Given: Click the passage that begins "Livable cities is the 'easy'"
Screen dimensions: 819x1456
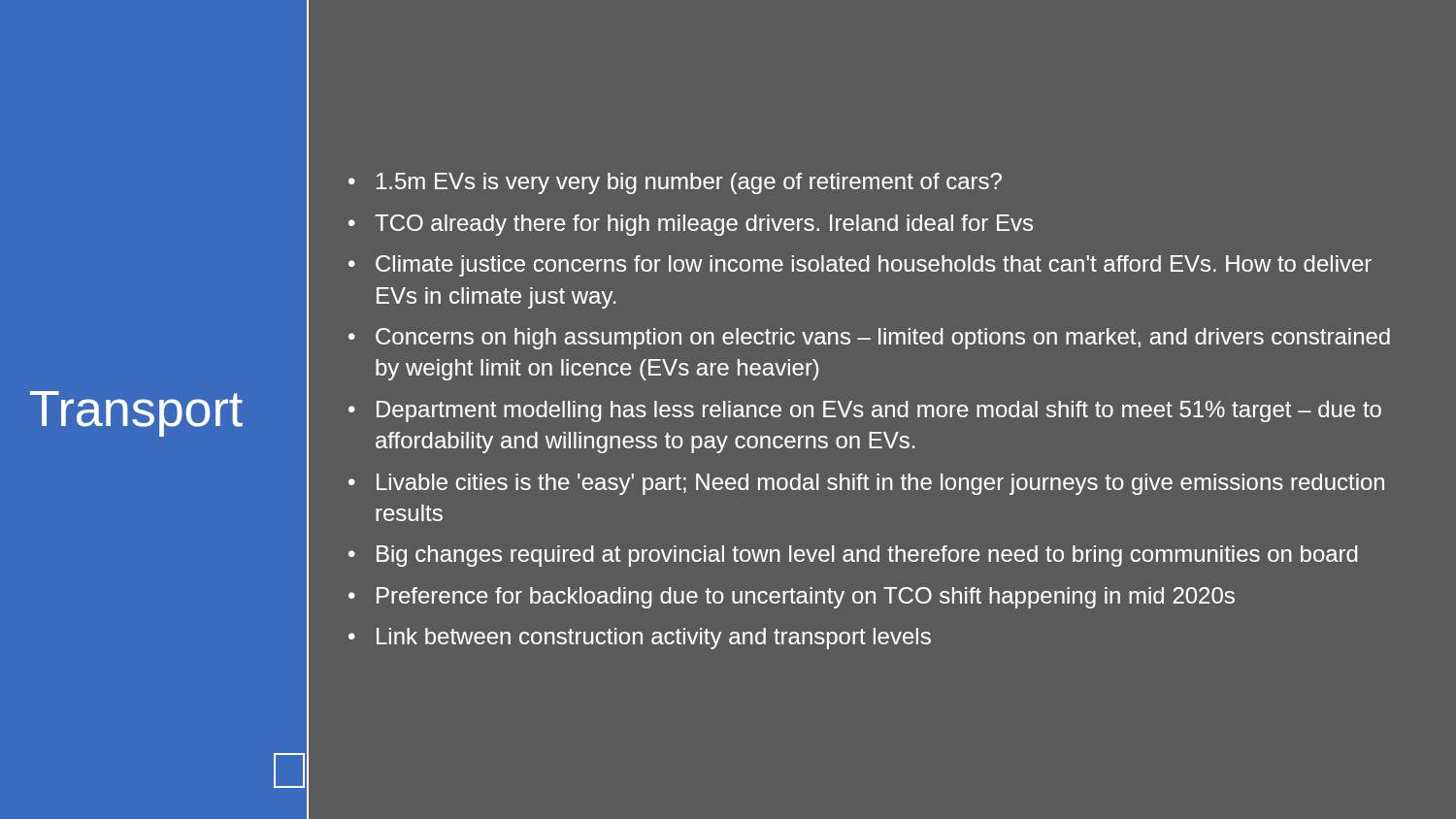Looking at the screenshot, I should (x=880, y=497).
